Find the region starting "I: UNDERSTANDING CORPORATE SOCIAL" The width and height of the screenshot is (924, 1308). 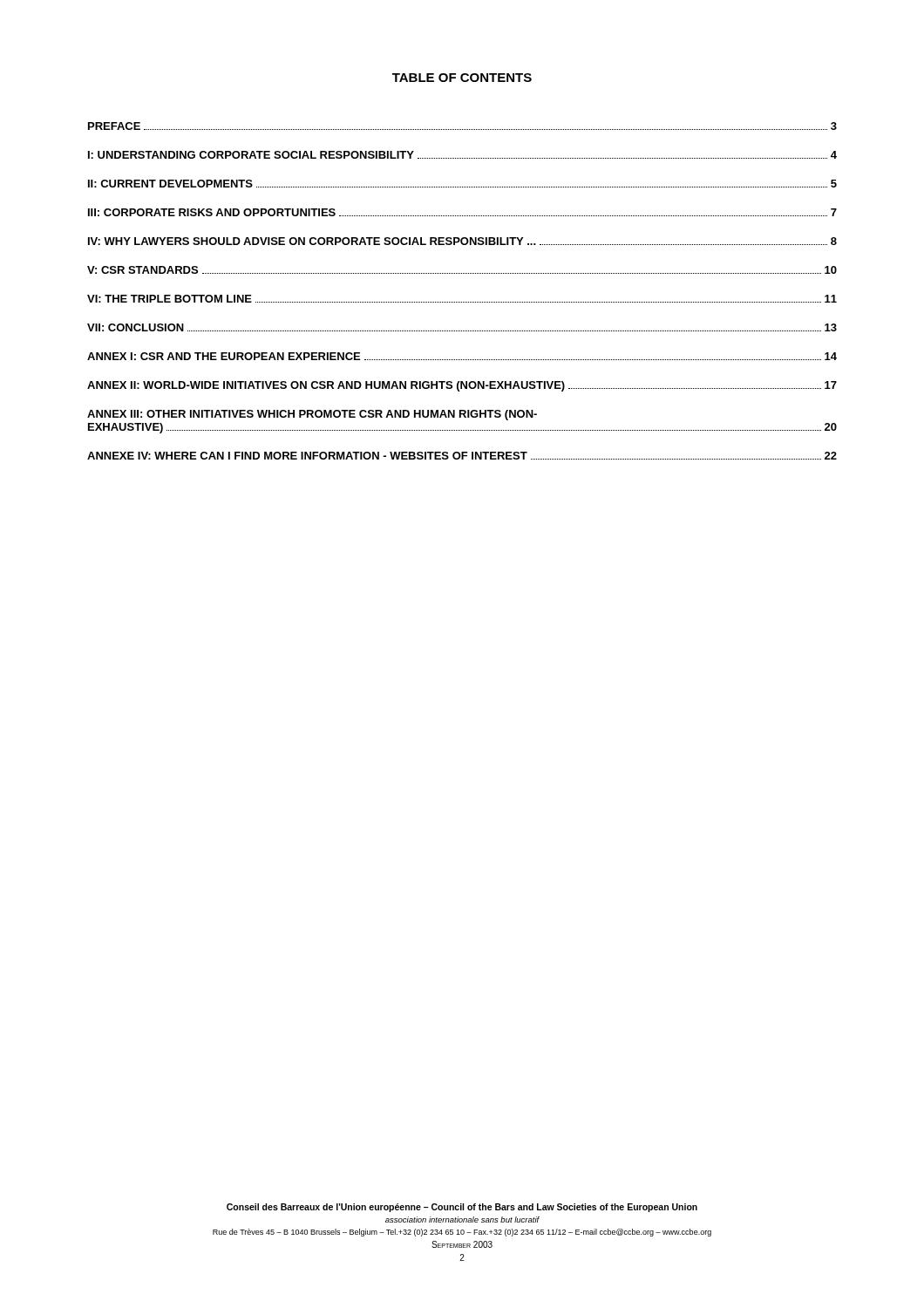[x=462, y=155]
